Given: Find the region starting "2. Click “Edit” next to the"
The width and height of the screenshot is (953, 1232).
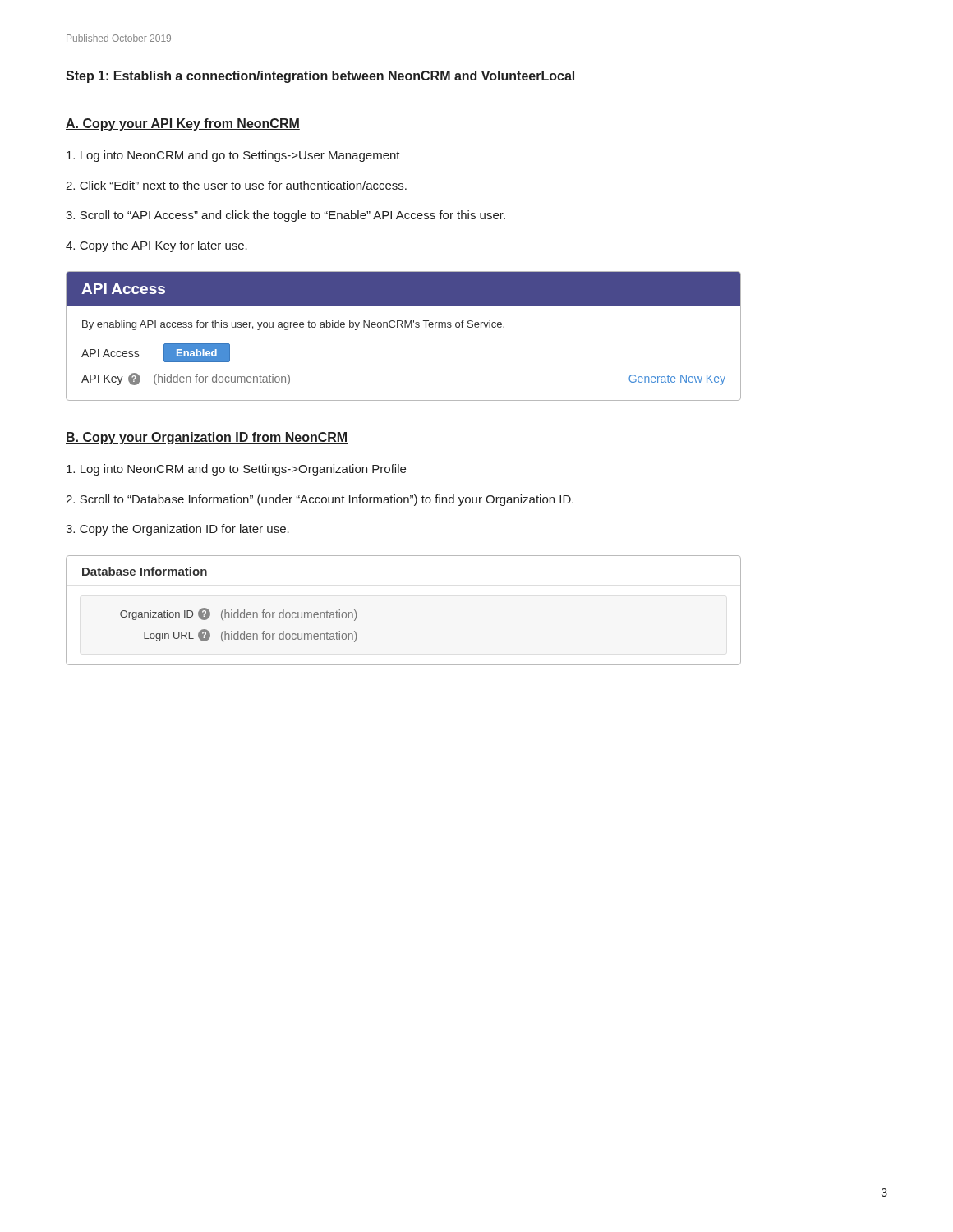Looking at the screenshot, I should click(x=237, y=185).
